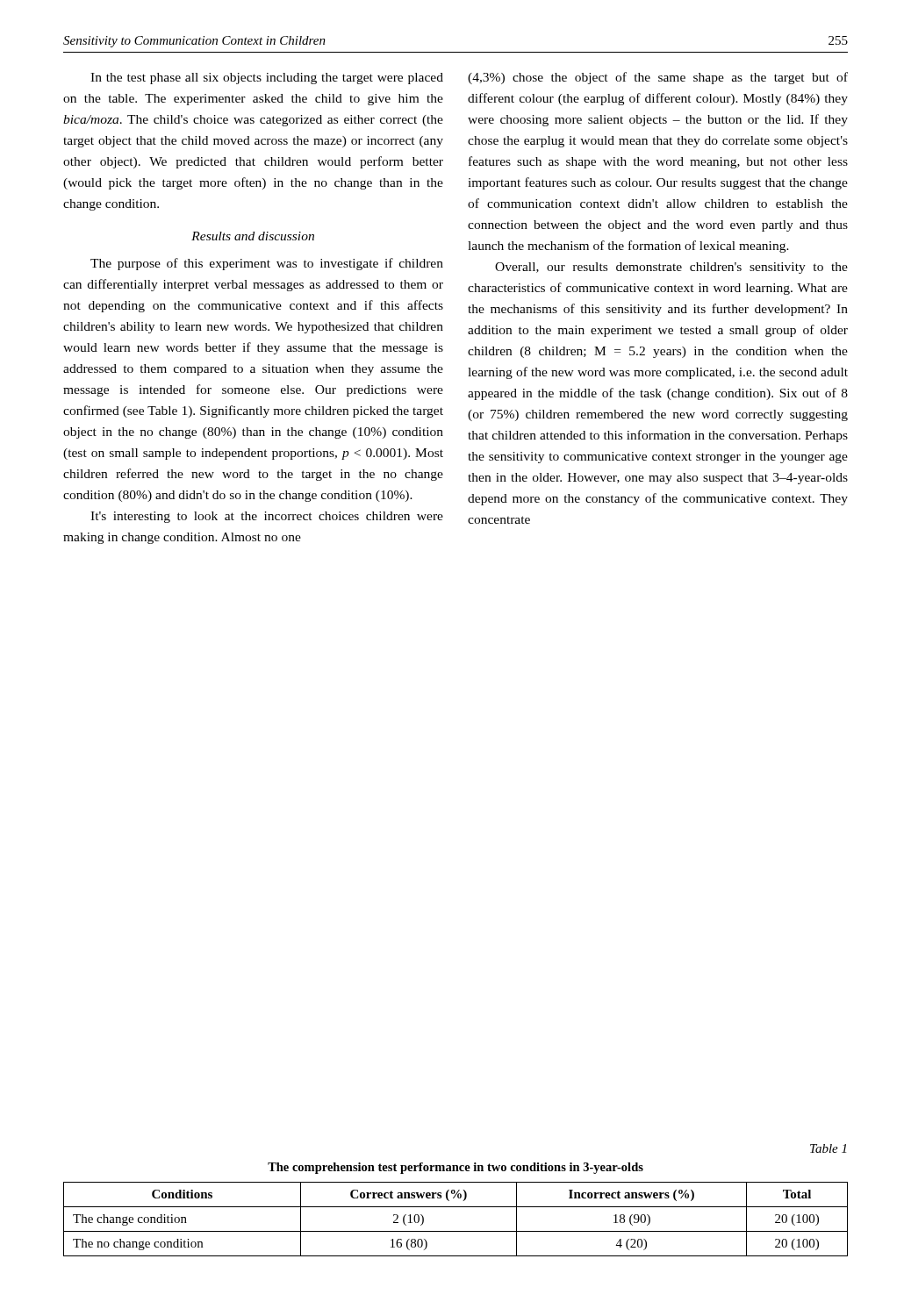Select the text block containing "Overall, our results demonstrate children's sensitivity to"
Image resolution: width=911 pixels, height=1316 pixels.
[658, 393]
